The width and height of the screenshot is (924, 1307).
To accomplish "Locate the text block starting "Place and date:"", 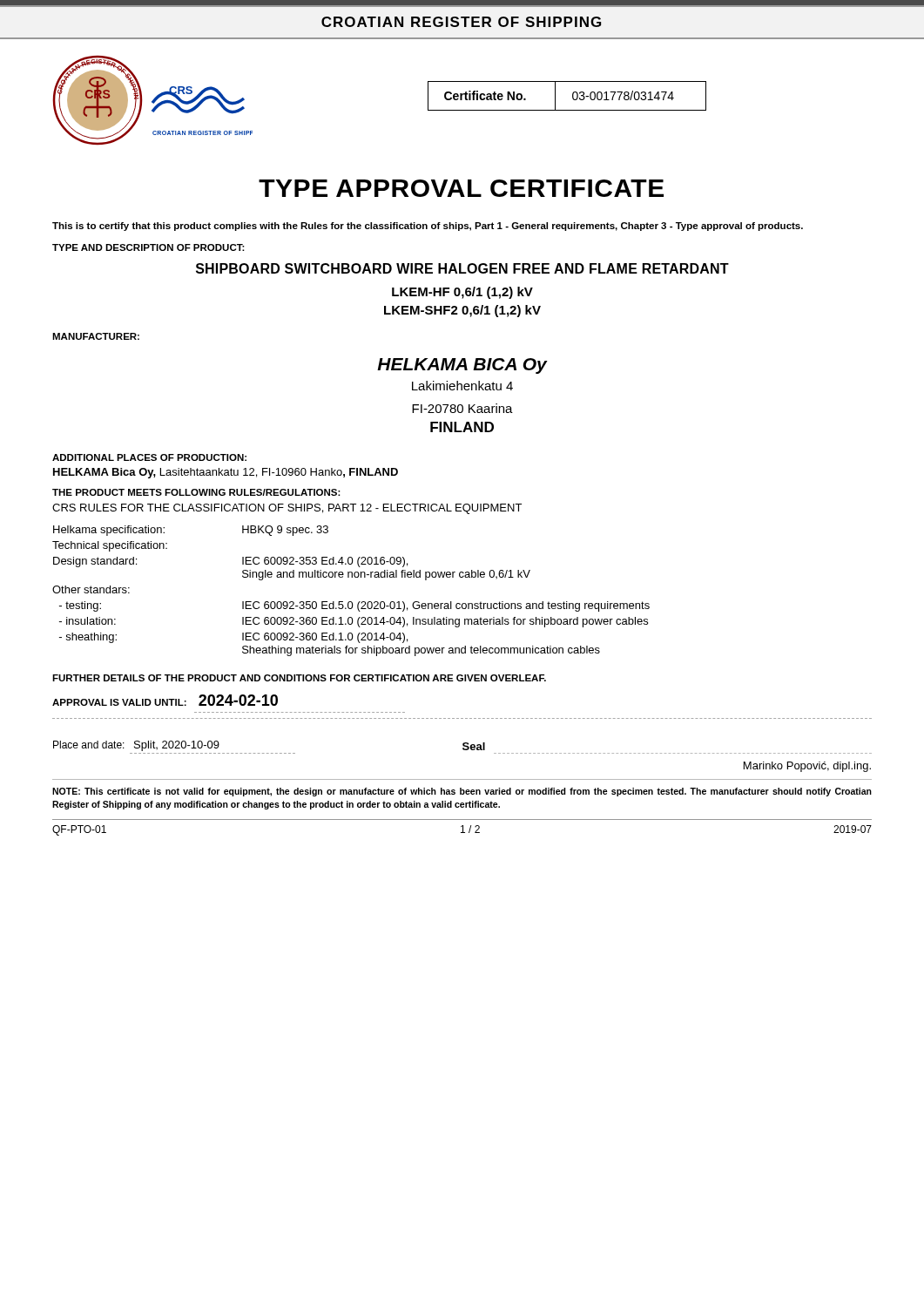I will 174,746.
